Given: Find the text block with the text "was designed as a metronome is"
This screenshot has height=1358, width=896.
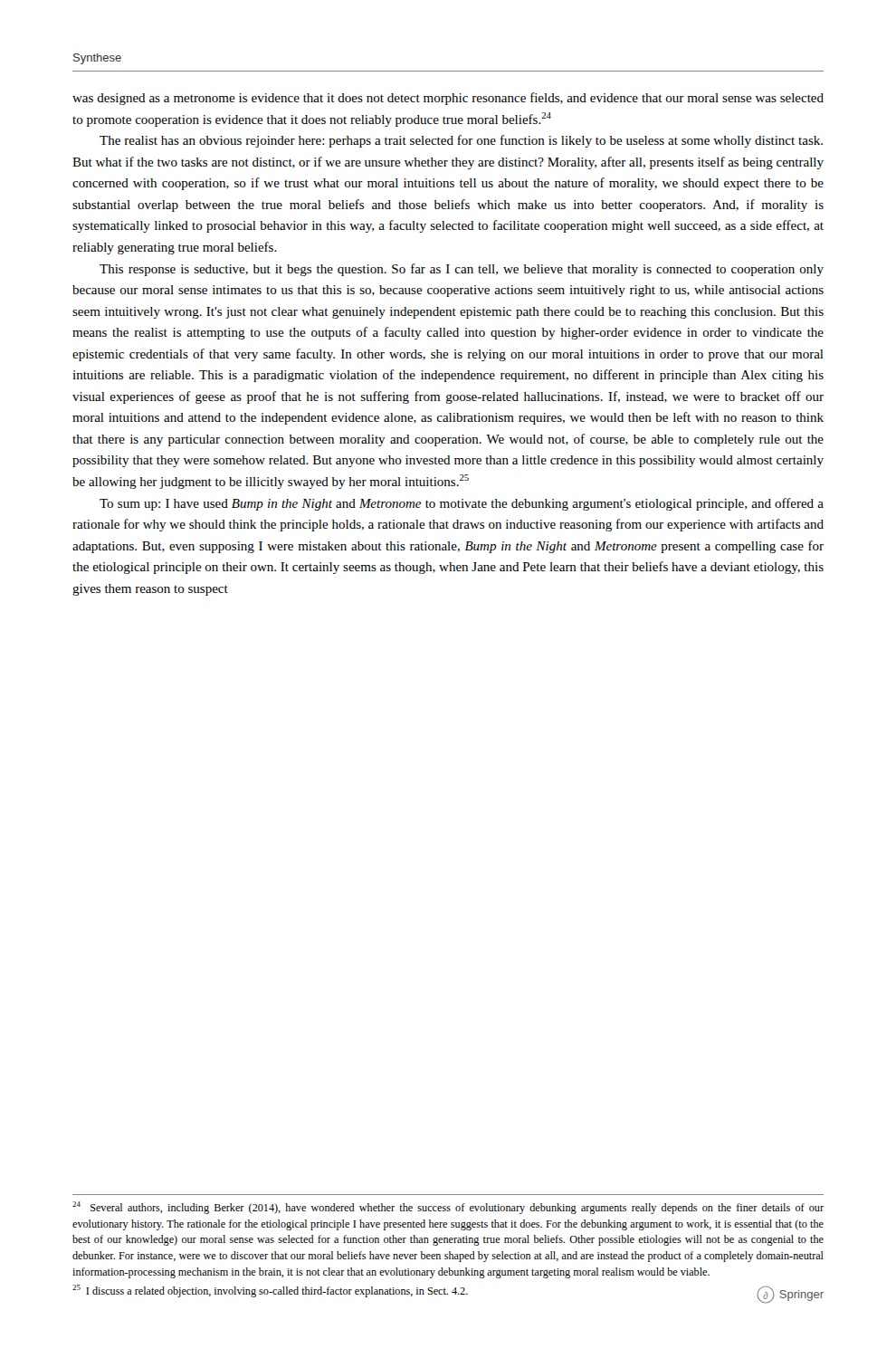Looking at the screenshot, I should coord(448,344).
